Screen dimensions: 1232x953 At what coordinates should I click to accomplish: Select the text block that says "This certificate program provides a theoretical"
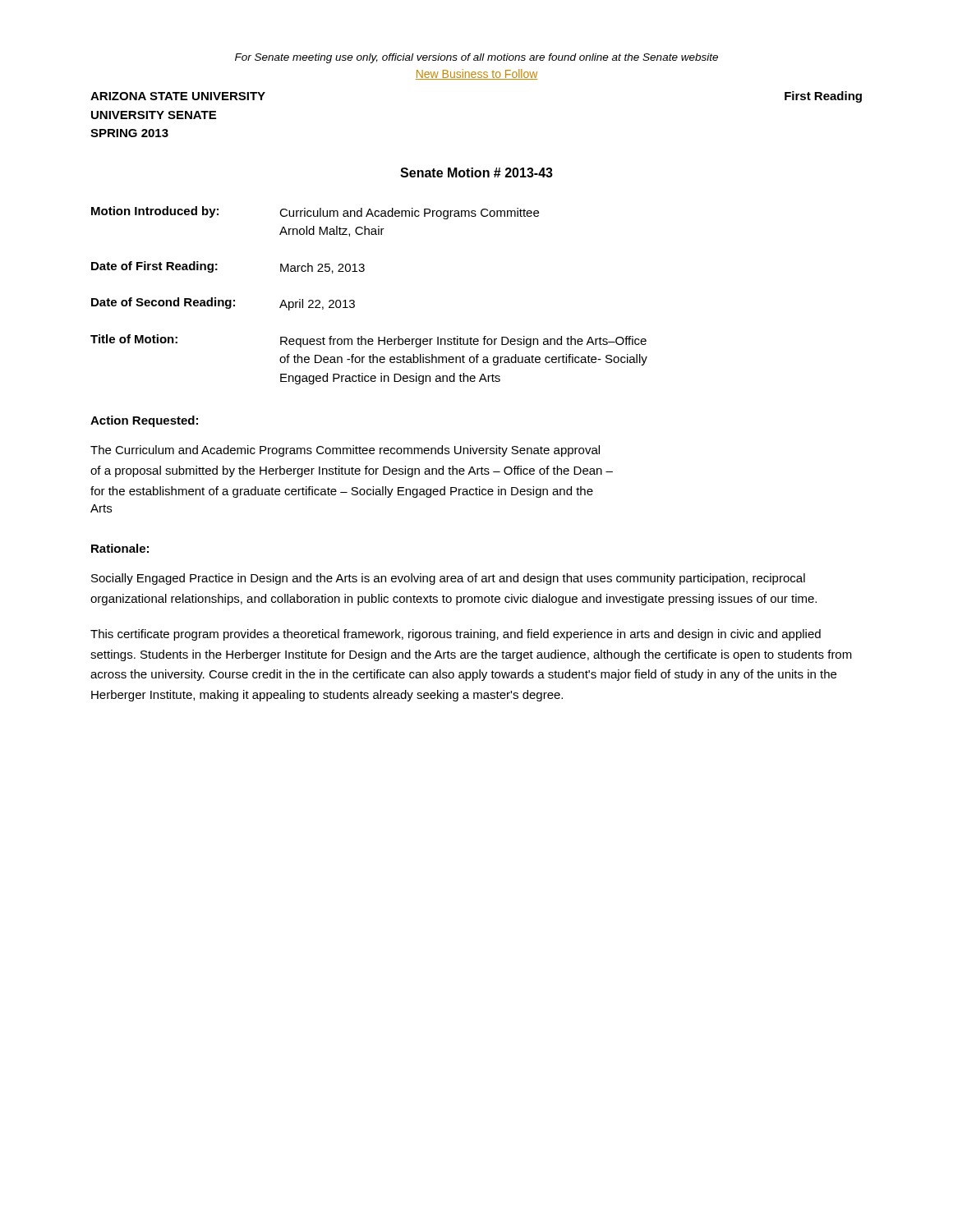pyautogui.click(x=471, y=664)
